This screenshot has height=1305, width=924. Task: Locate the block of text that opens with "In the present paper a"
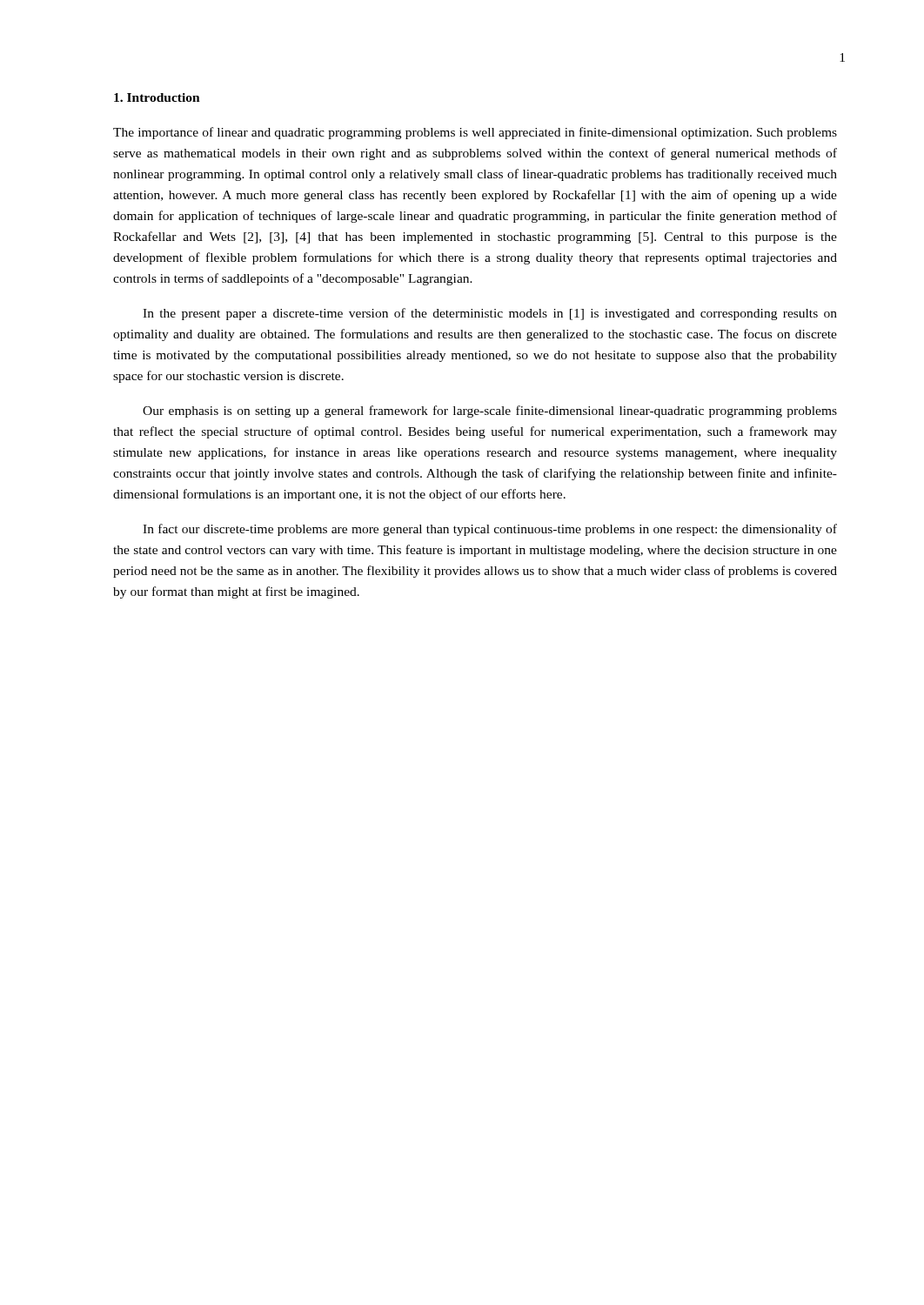tap(475, 344)
